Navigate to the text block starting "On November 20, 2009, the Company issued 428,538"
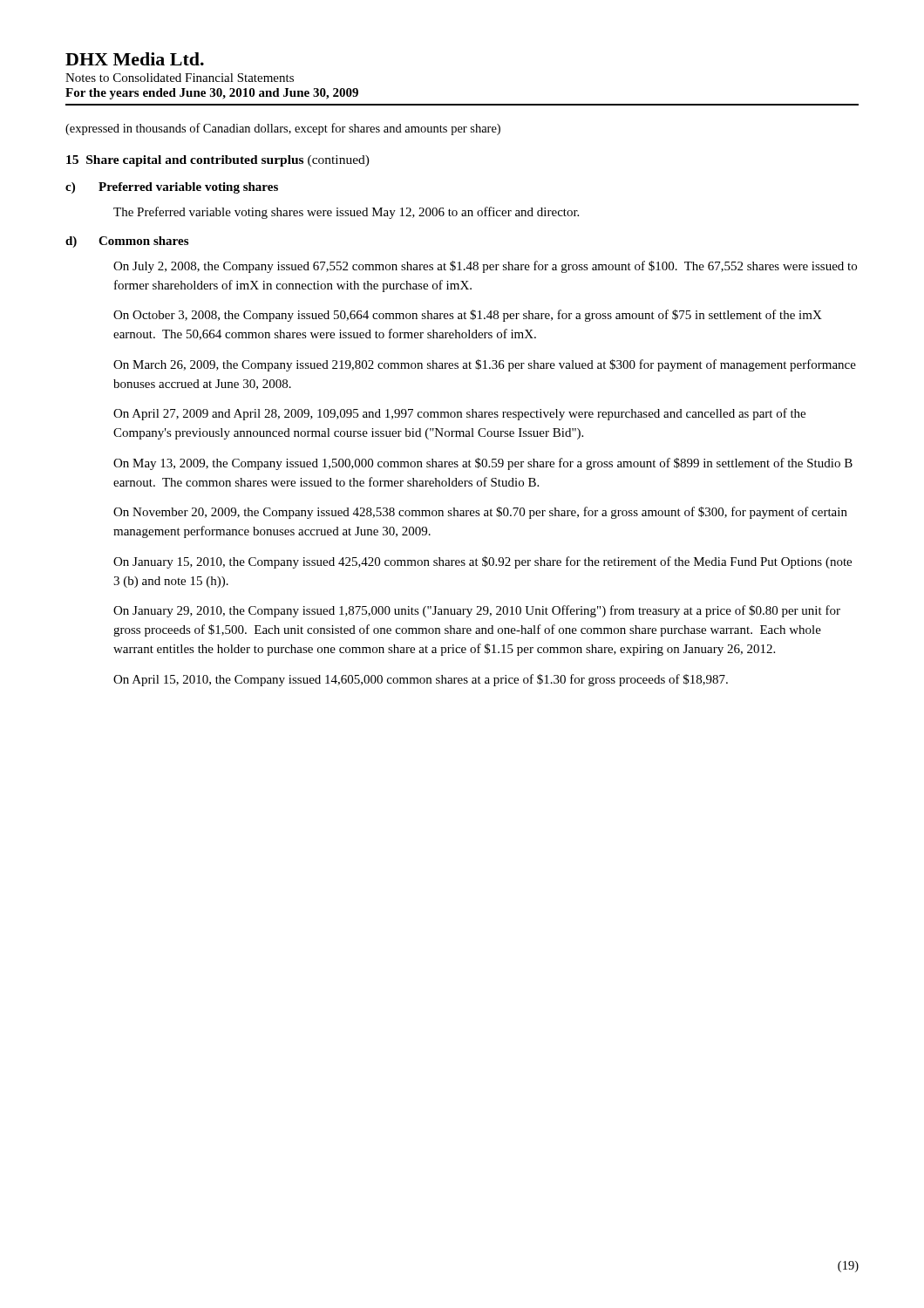The image size is (924, 1308). 480,522
